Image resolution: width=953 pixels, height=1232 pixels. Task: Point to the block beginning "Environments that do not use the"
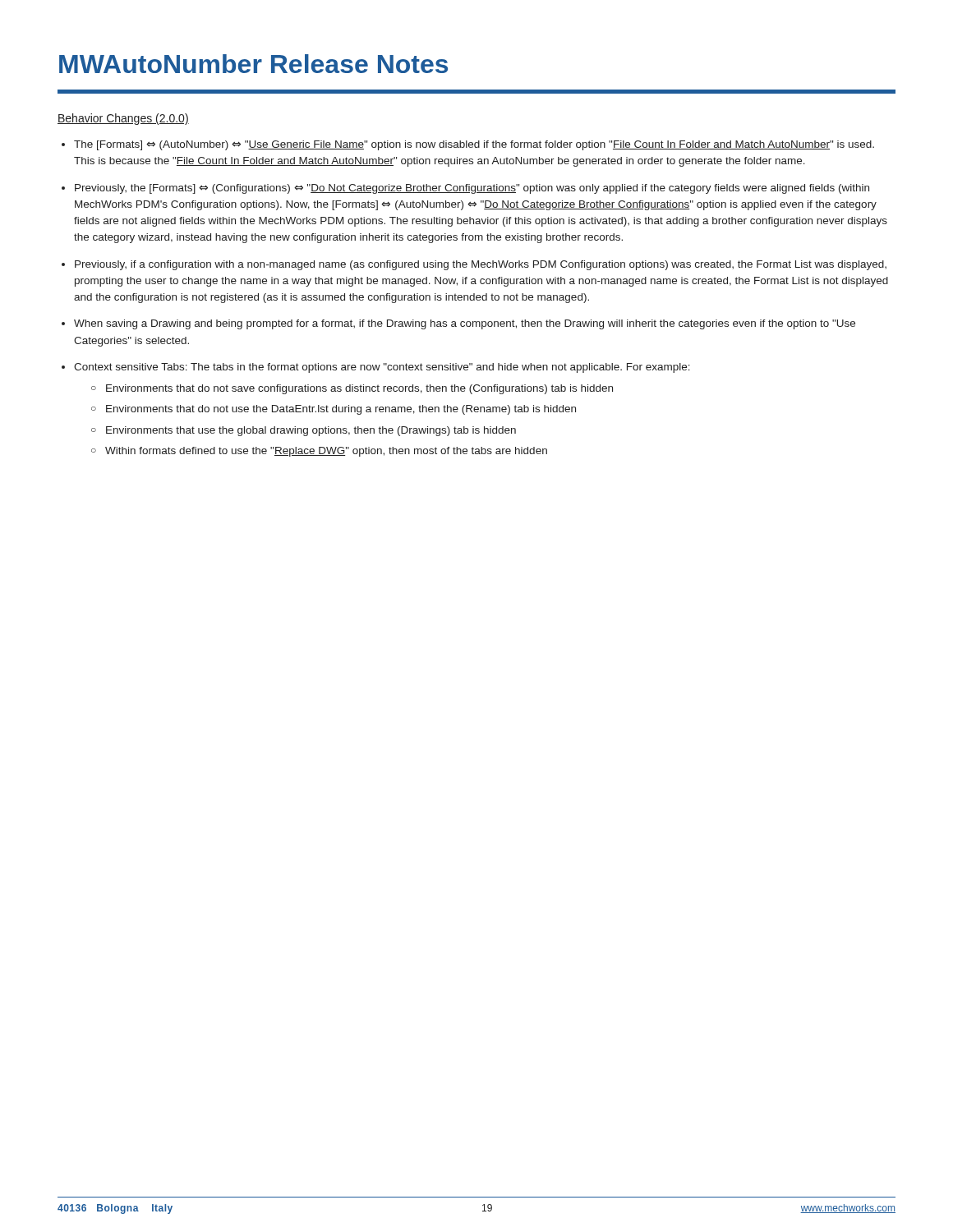[341, 409]
